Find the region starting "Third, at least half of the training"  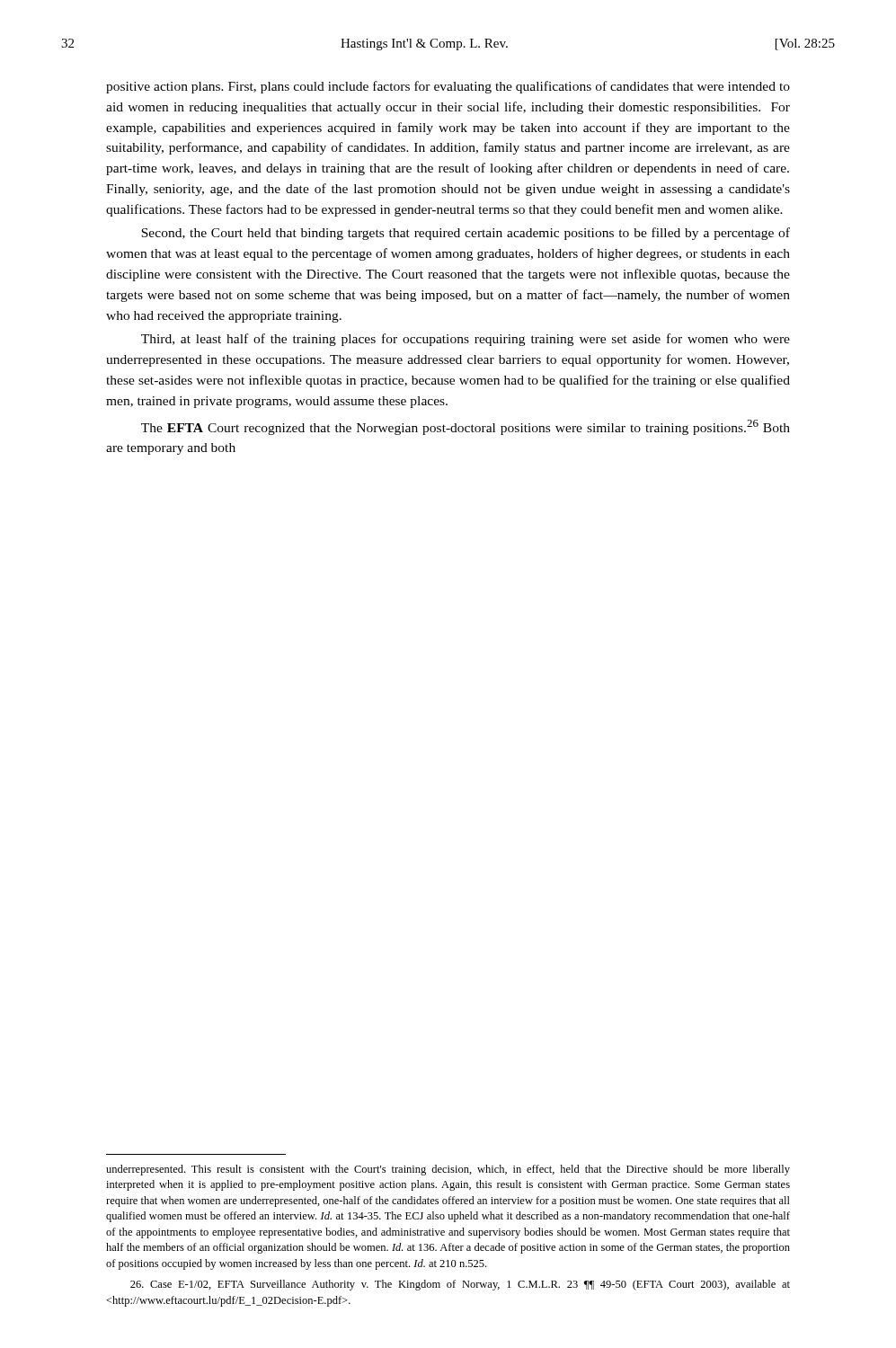448,369
